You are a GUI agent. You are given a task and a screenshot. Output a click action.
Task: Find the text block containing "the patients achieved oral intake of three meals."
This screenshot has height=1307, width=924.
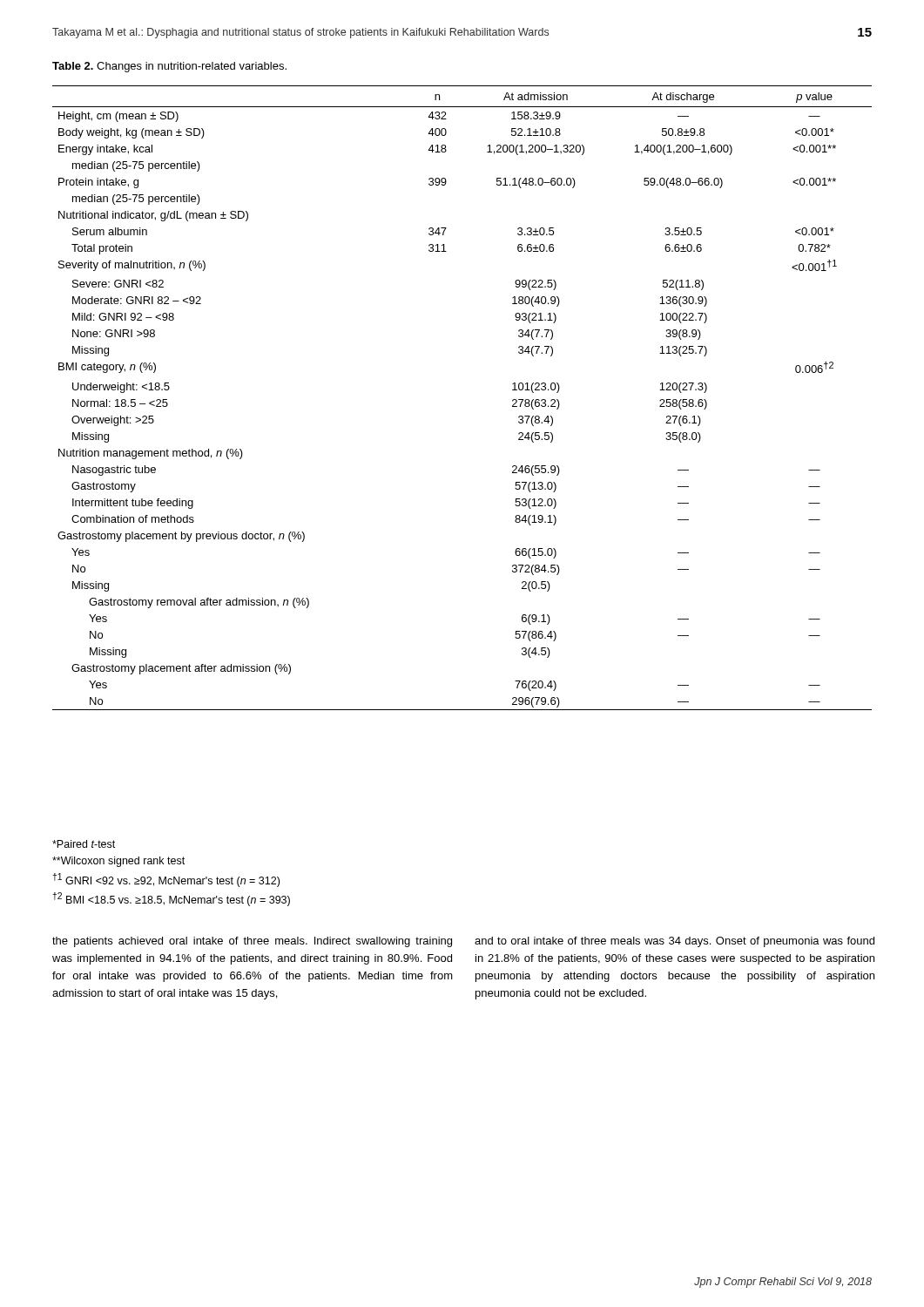(x=253, y=967)
